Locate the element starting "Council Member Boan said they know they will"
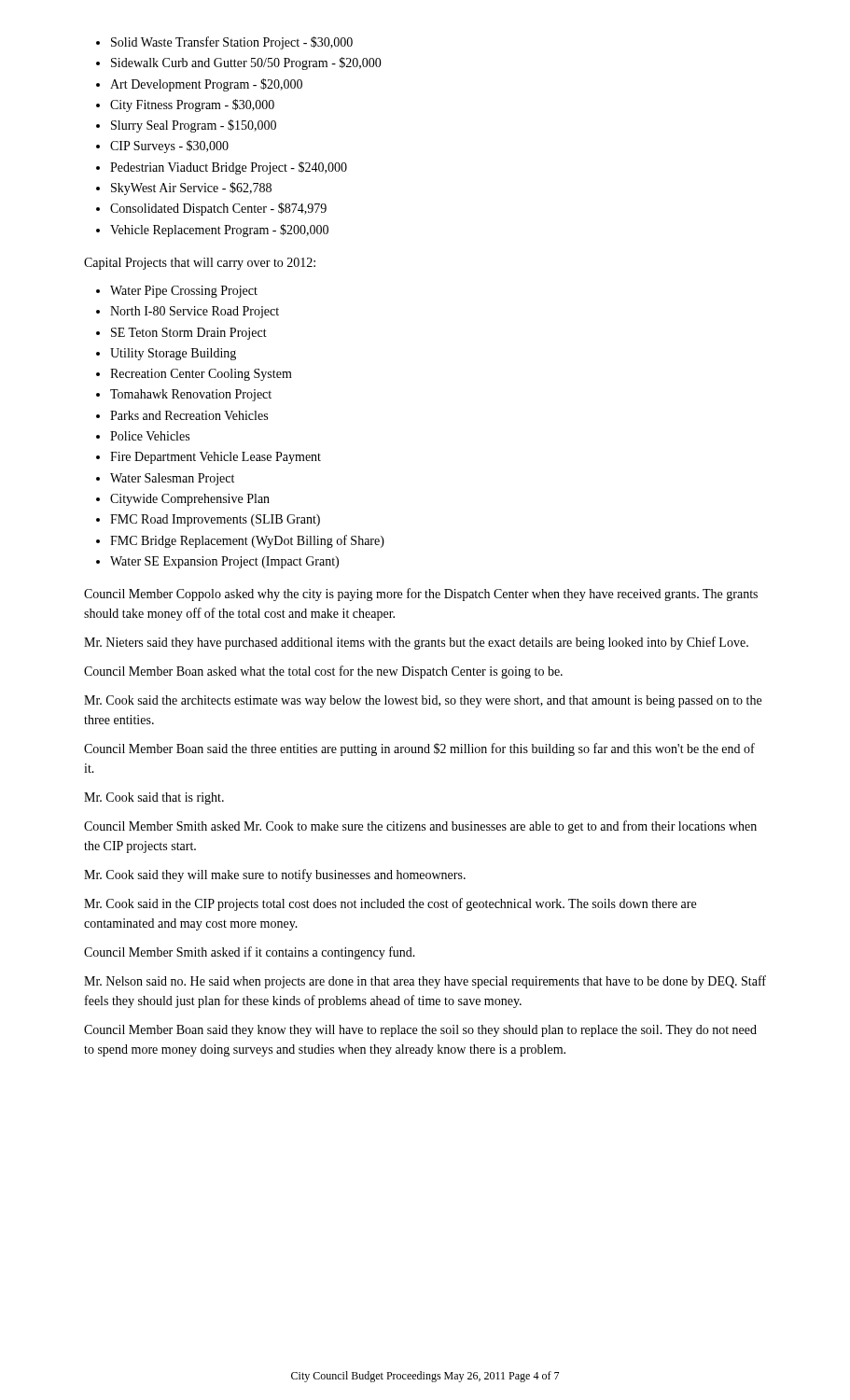850x1400 pixels. [420, 1040]
